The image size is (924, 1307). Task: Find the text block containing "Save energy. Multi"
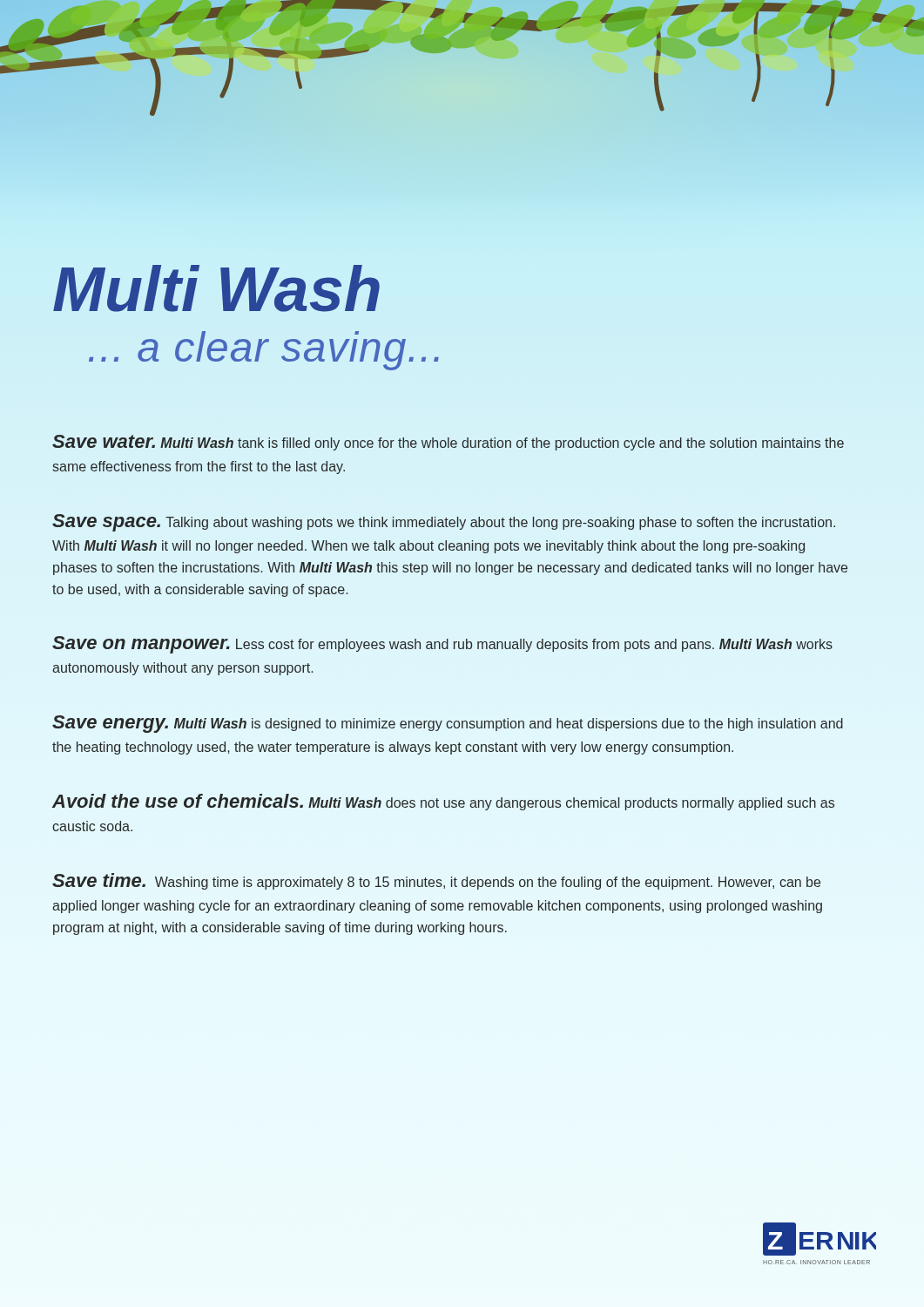[453, 733]
